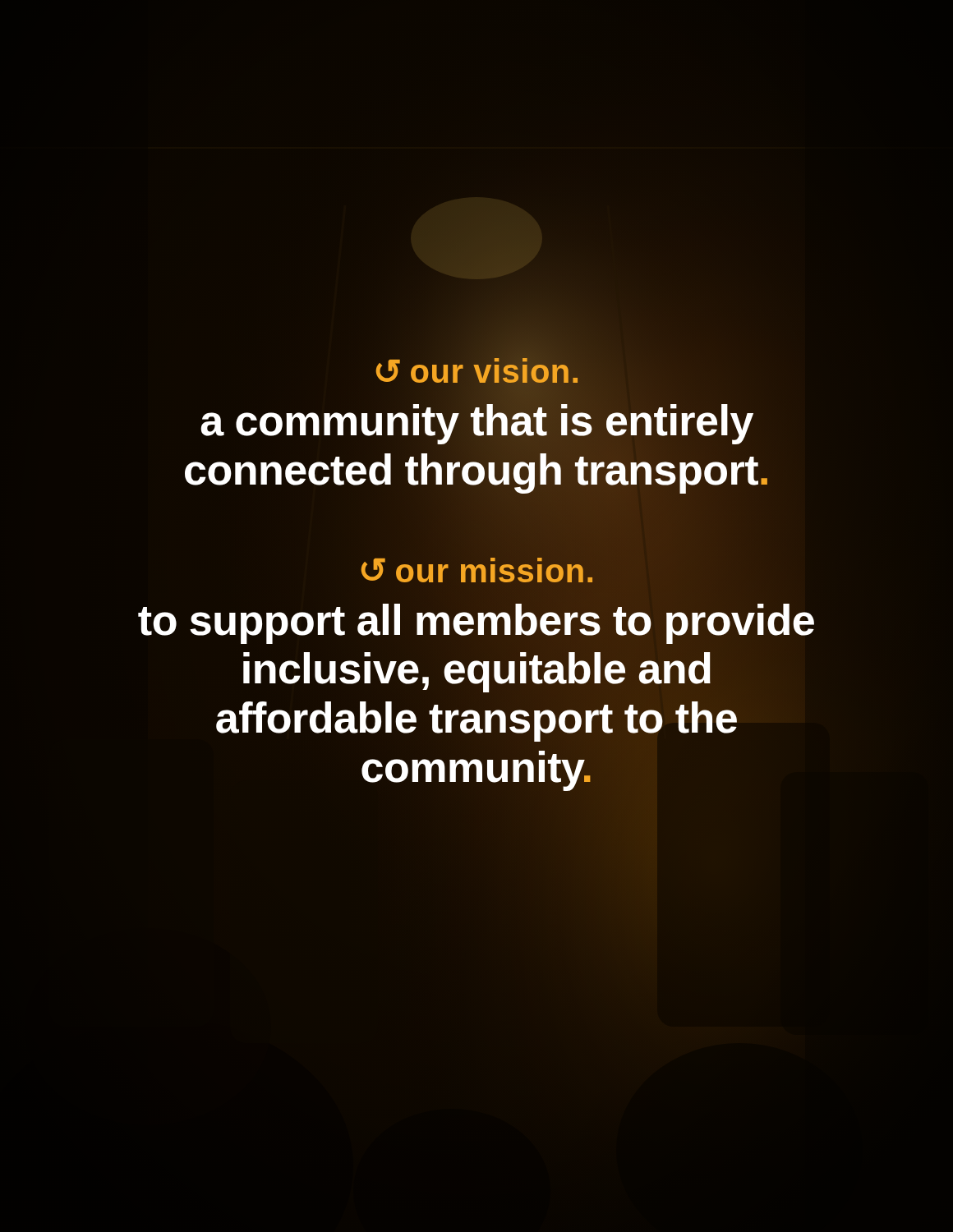The image size is (953, 1232).
Task: Select the text block starting "↺ our mission."
Action: pos(476,672)
